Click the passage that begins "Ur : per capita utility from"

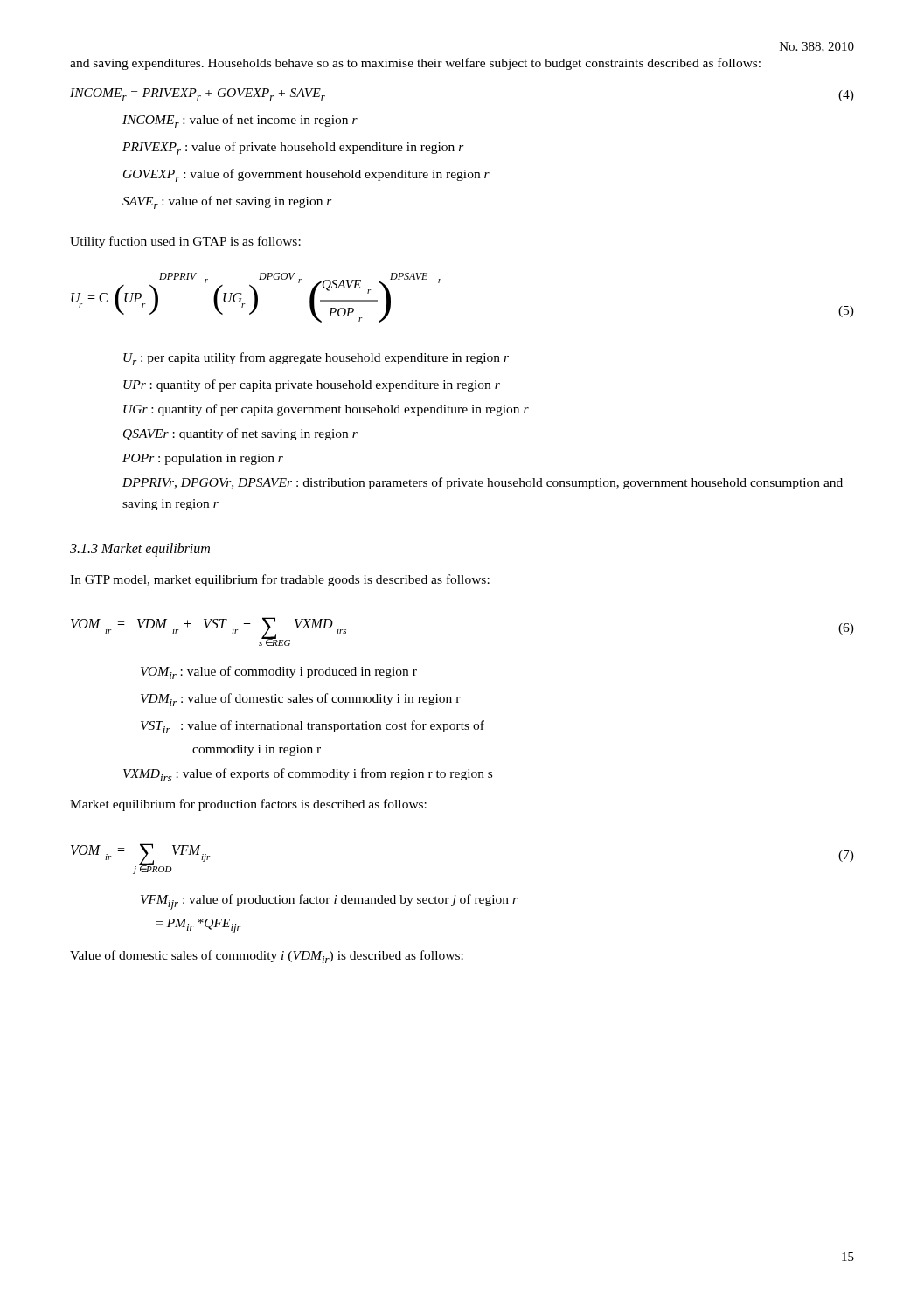(316, 358)
